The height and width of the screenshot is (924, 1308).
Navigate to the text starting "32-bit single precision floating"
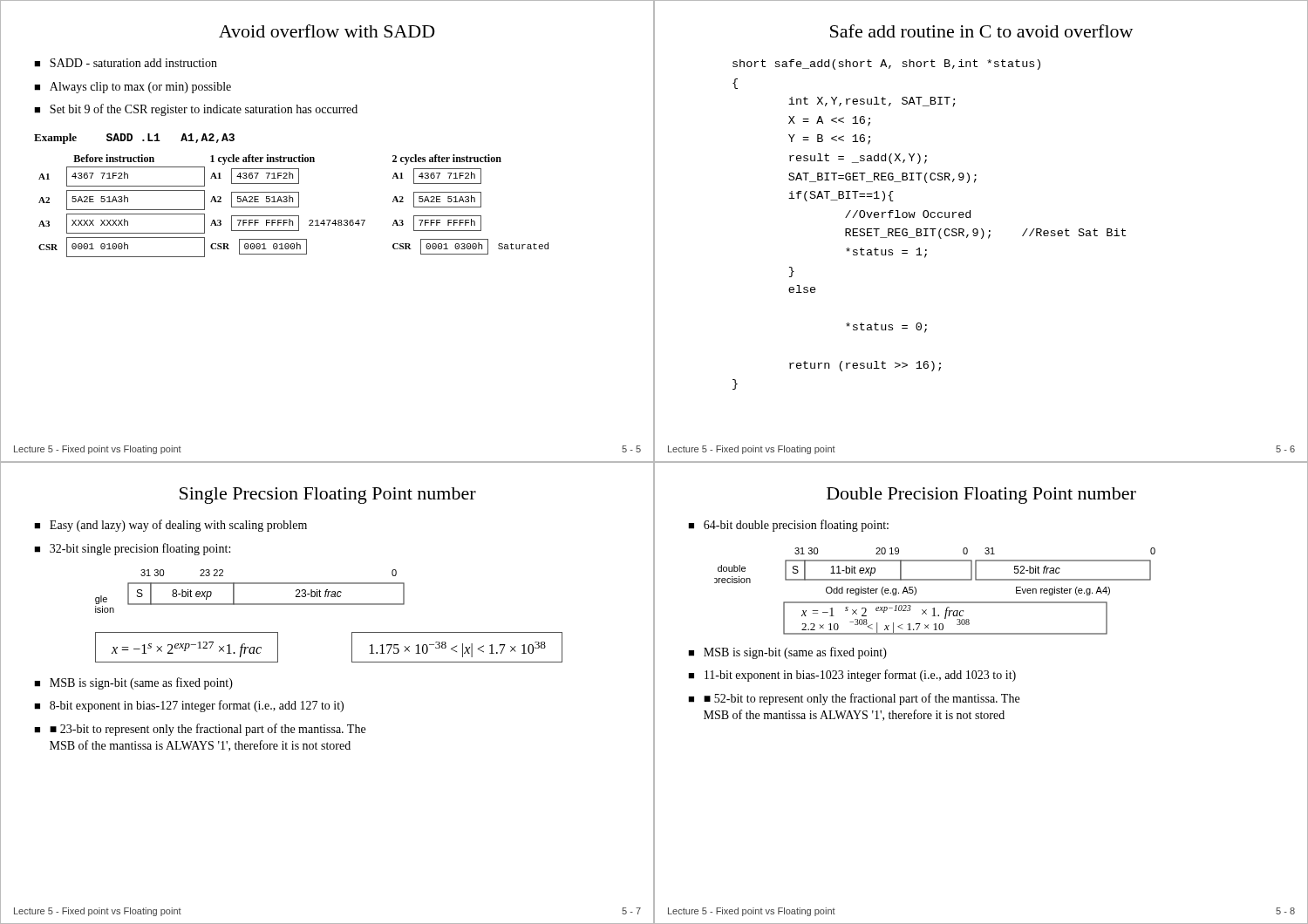tap(140, 548)
